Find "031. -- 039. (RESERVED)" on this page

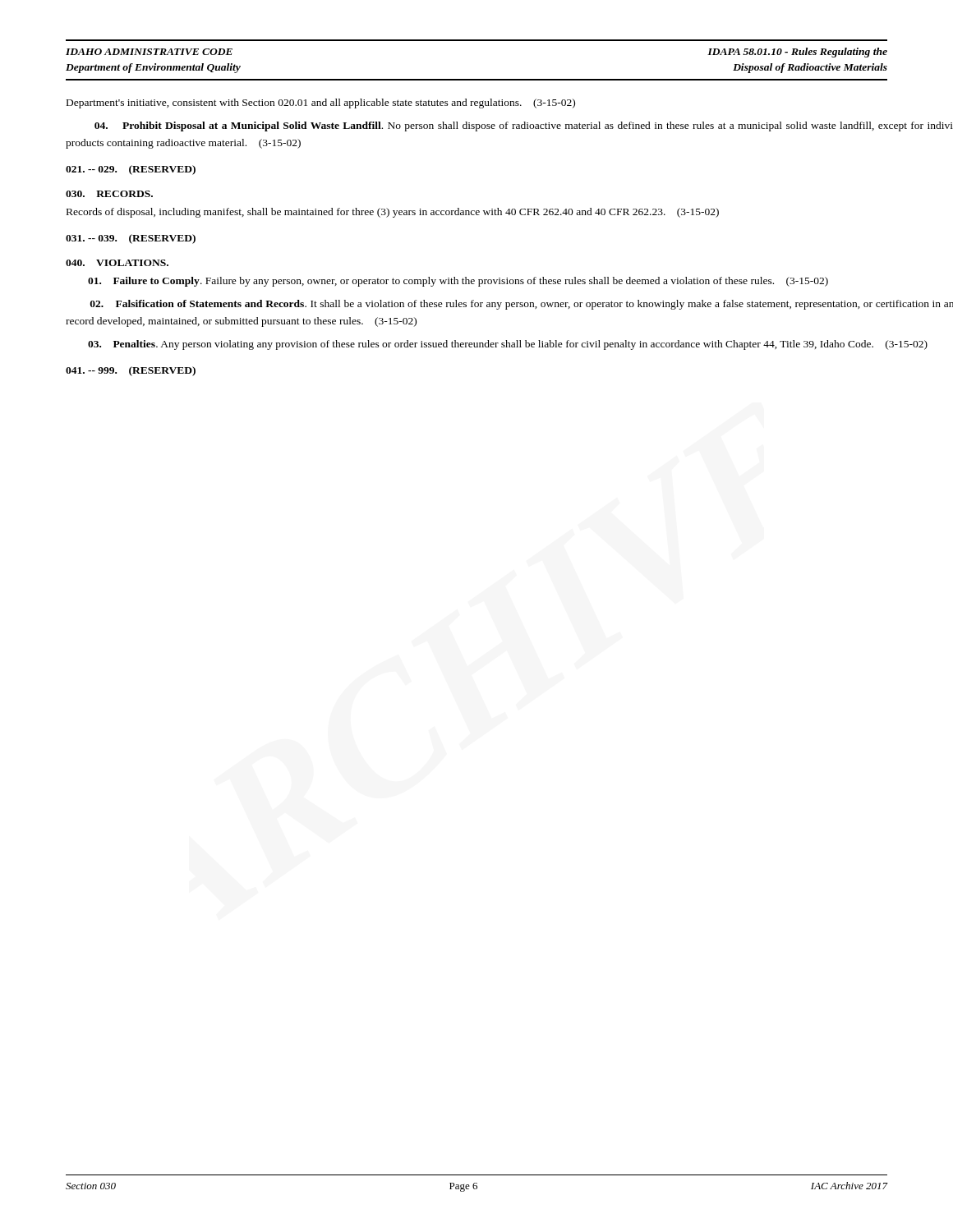pyautogui.click(x=131, y=238)
